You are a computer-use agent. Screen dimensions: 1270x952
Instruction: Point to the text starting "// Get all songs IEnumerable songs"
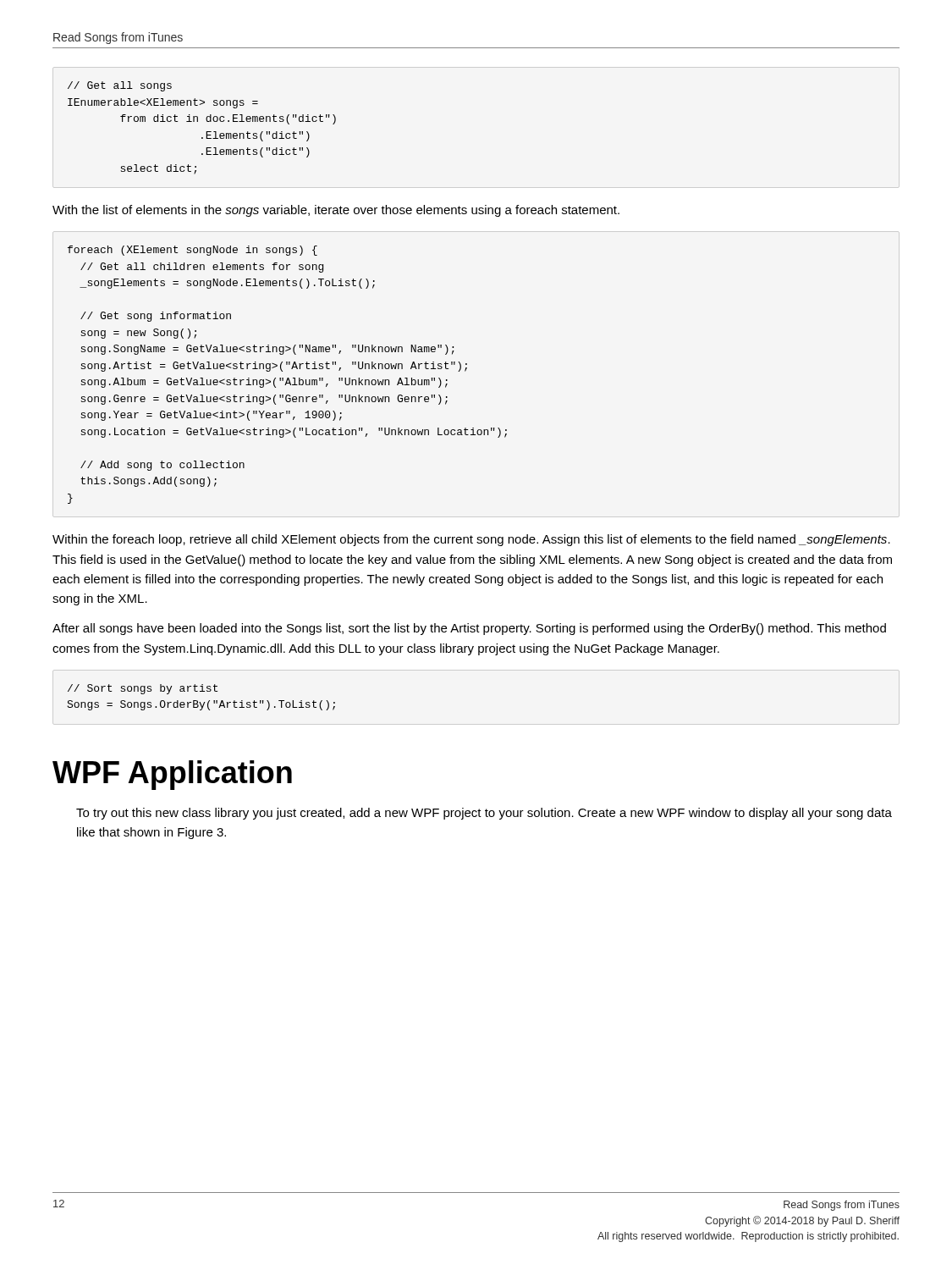120,86
